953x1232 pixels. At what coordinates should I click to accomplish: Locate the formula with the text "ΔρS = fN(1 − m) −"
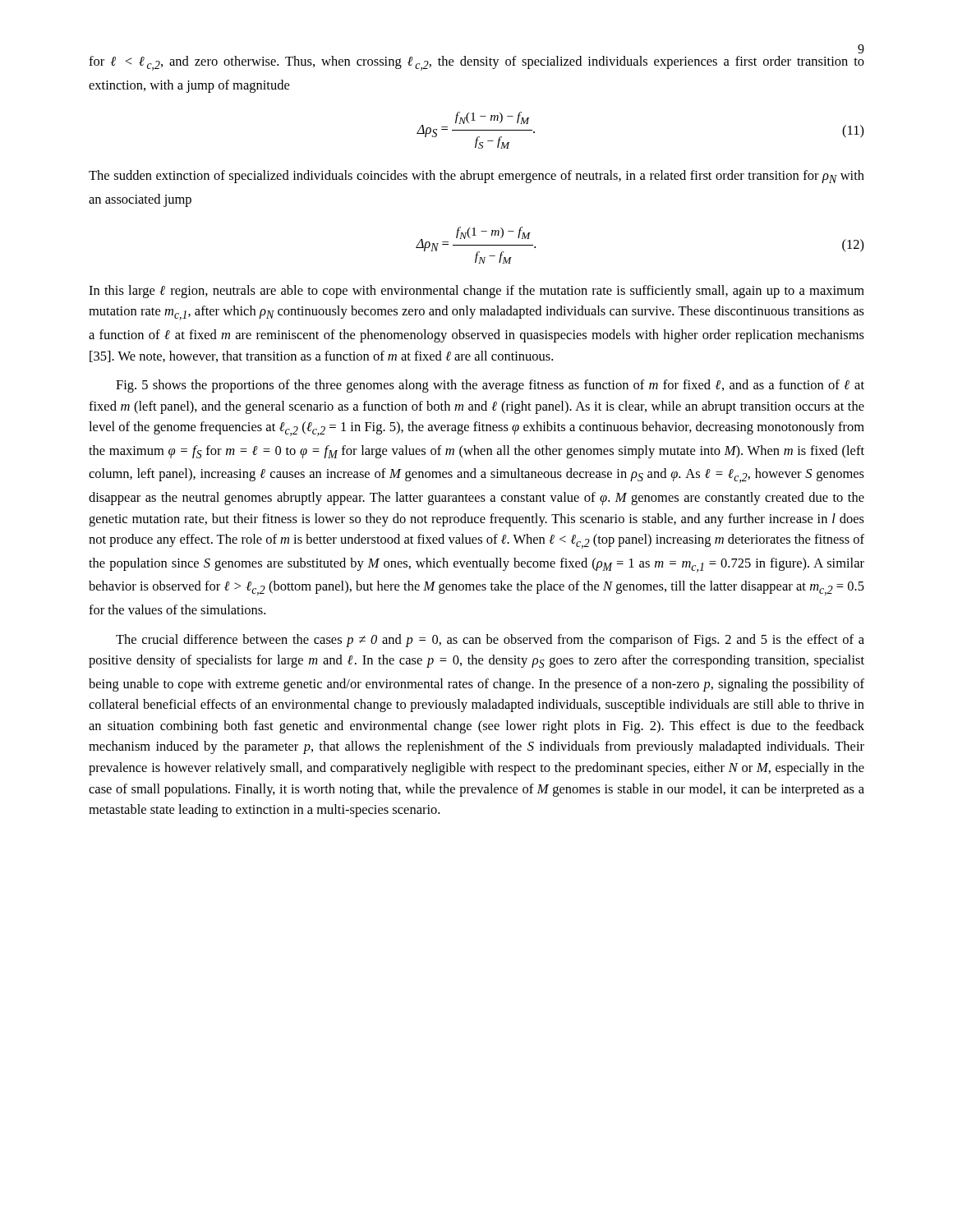pyautogui.click(x=476, y=130)
